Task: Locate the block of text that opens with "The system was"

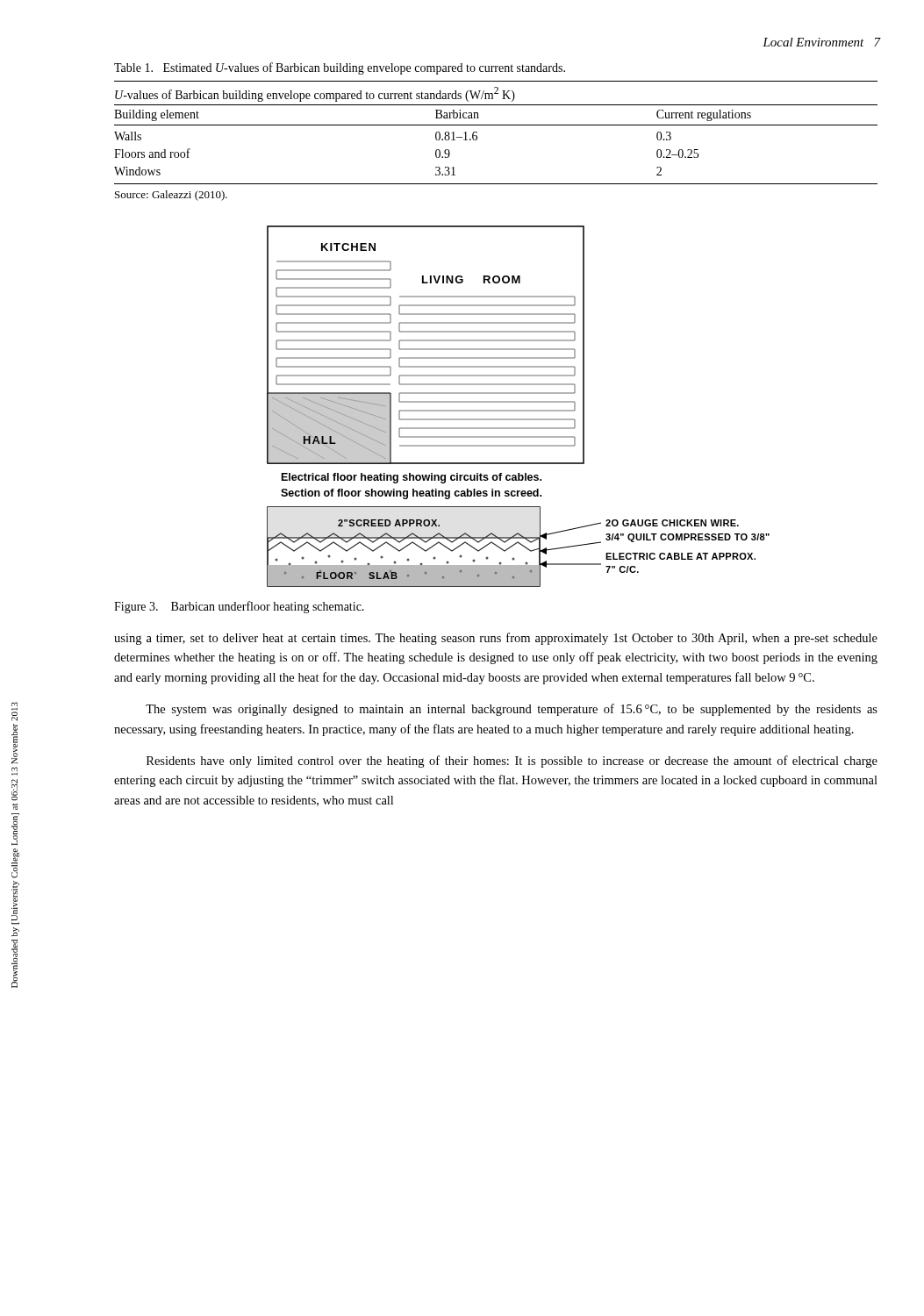Action: tap(496, 719)
